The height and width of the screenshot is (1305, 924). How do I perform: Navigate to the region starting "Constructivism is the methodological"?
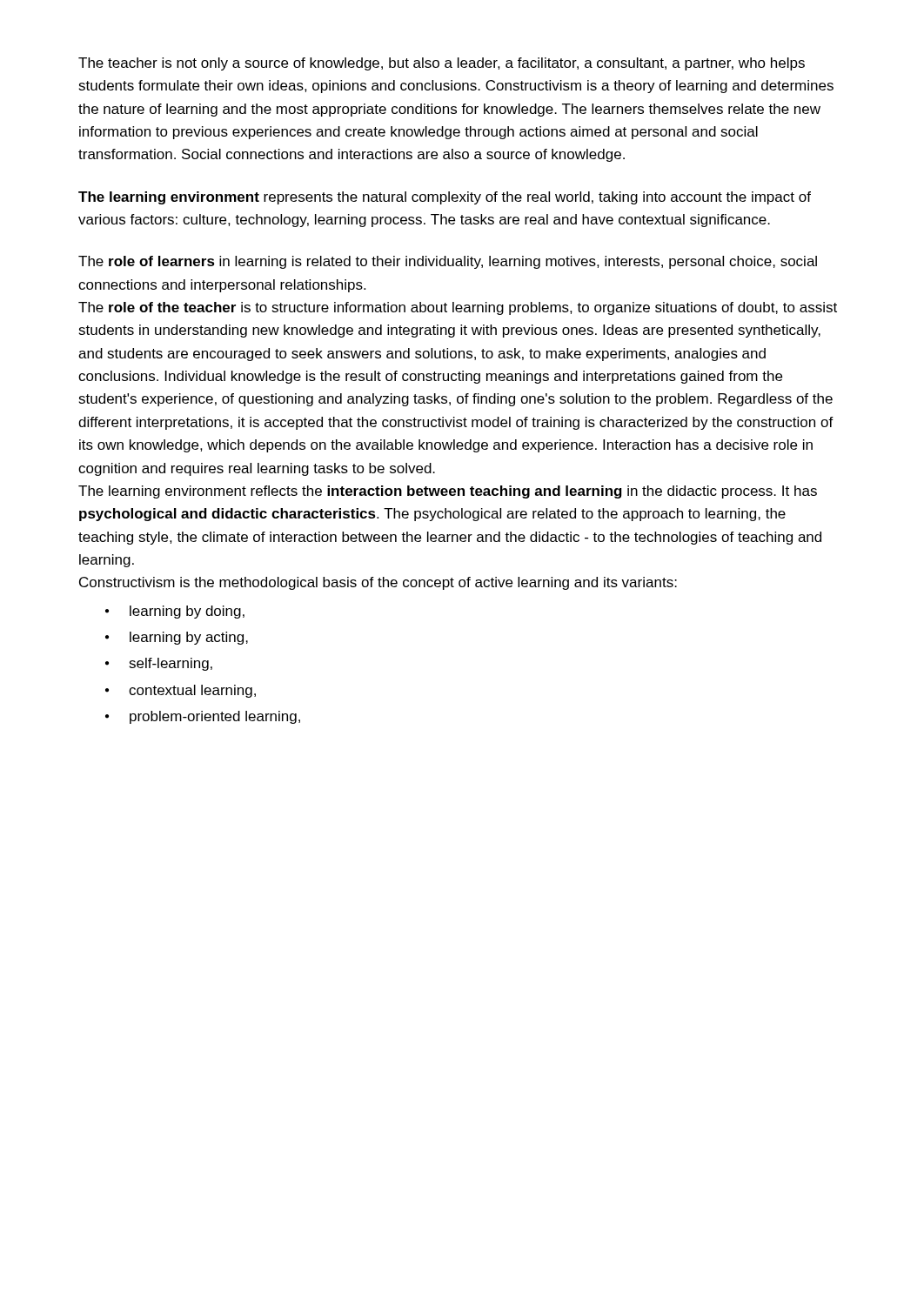point(462,583)
